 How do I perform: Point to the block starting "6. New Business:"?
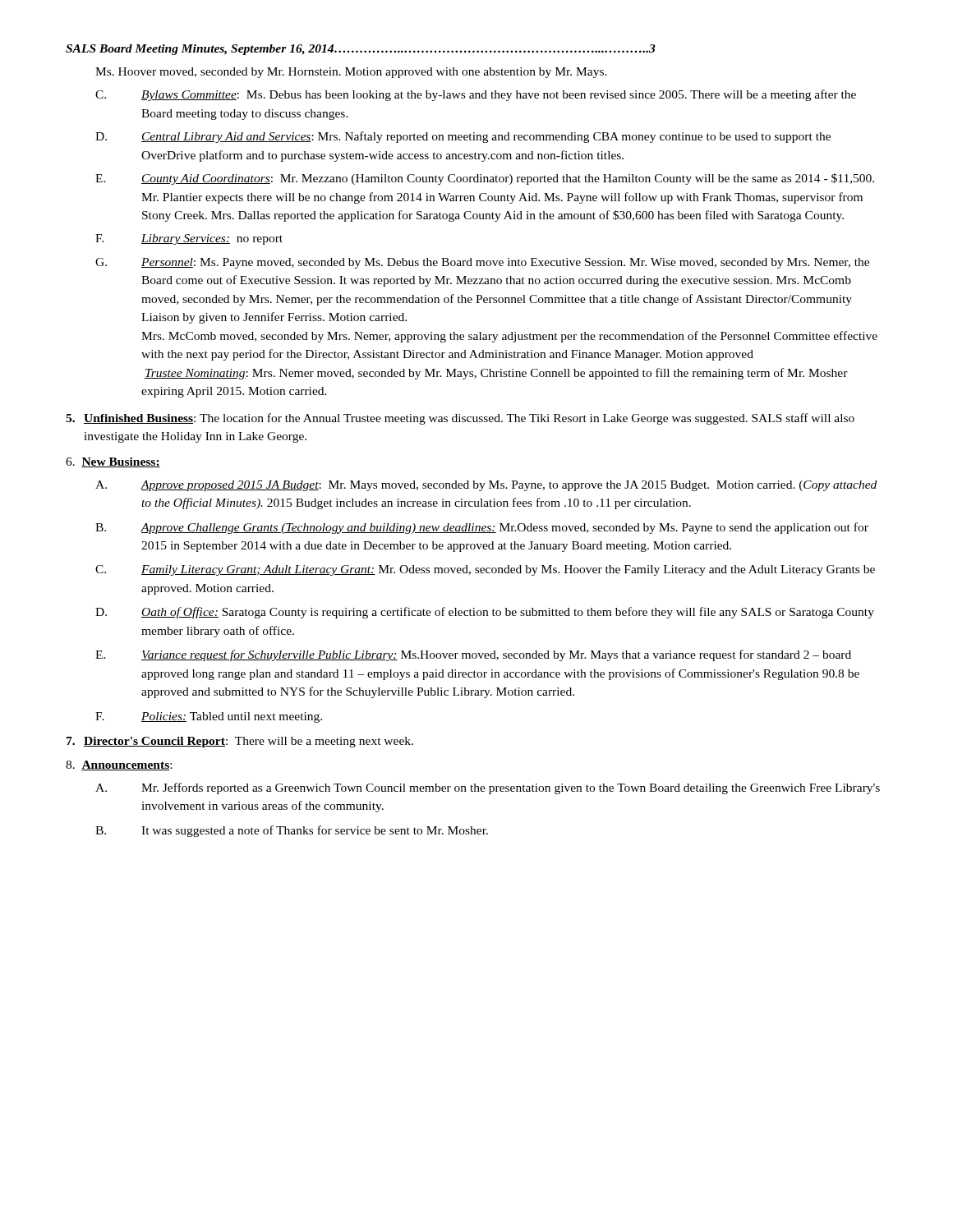pos(113,461)
